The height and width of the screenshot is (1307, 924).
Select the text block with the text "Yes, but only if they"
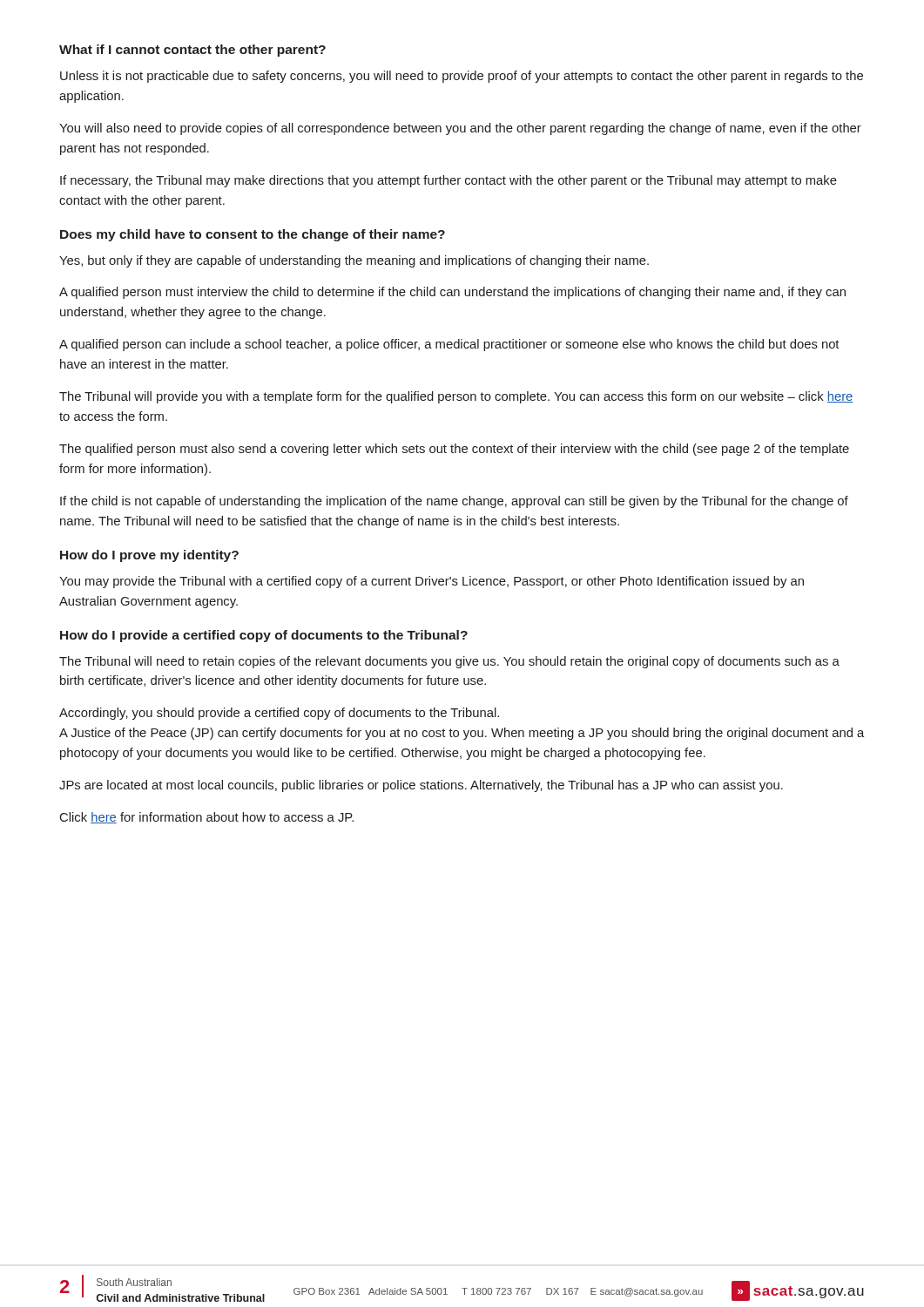pyautogui.click(x=354, y=260)
